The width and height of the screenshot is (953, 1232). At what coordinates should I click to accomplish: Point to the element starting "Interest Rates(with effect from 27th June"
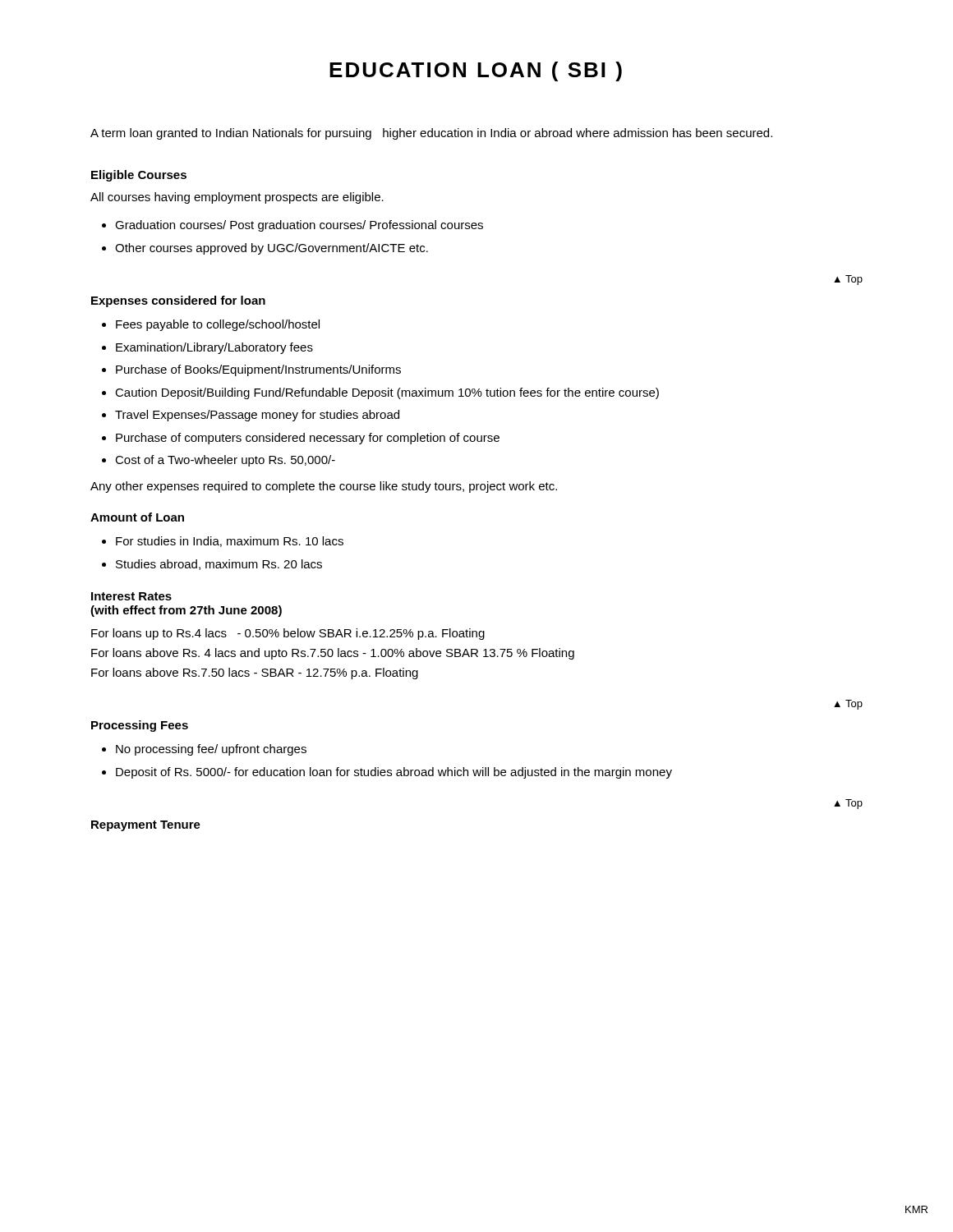pyautogui.click(x=186, y=603)
